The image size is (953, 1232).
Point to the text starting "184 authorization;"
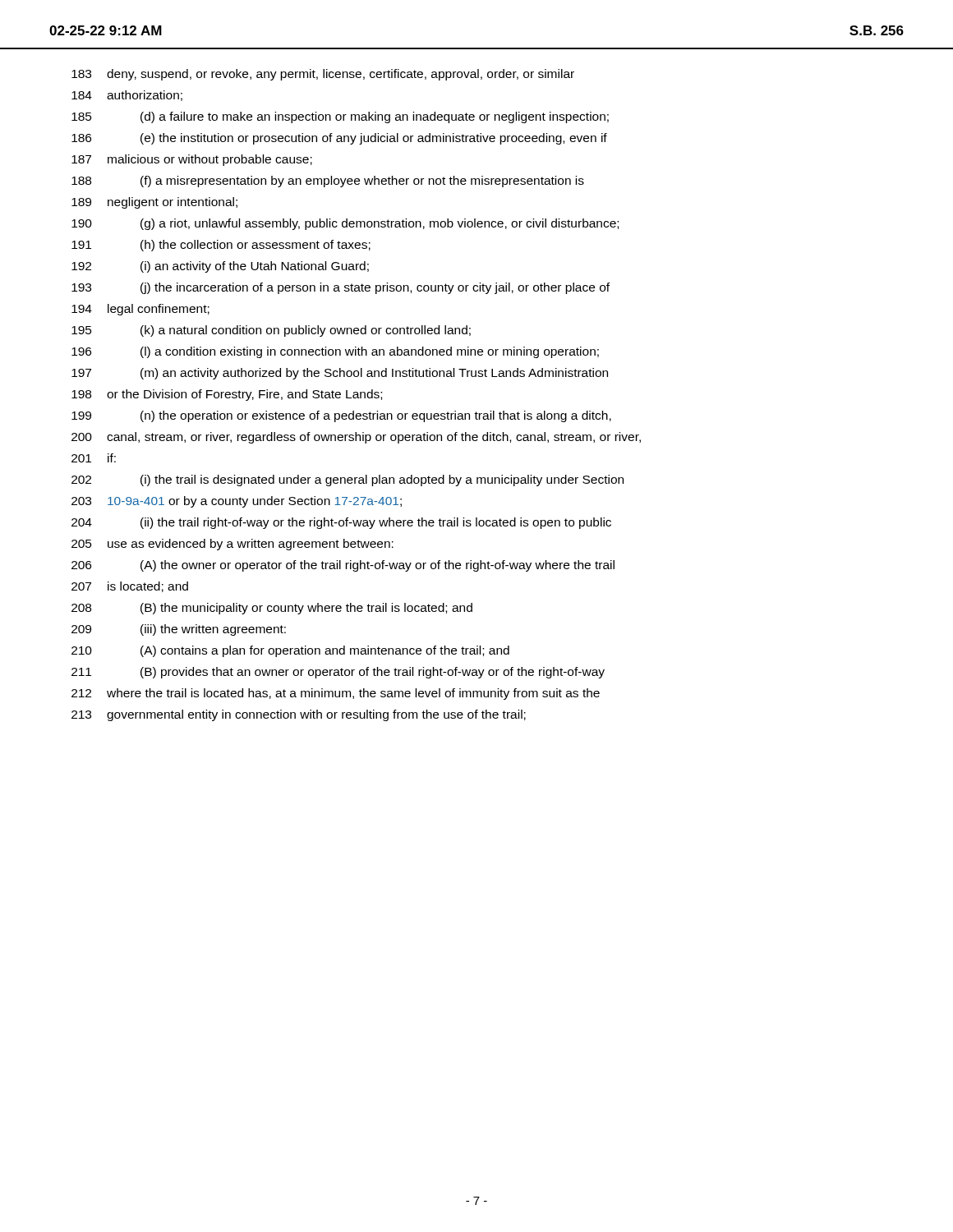127,96
